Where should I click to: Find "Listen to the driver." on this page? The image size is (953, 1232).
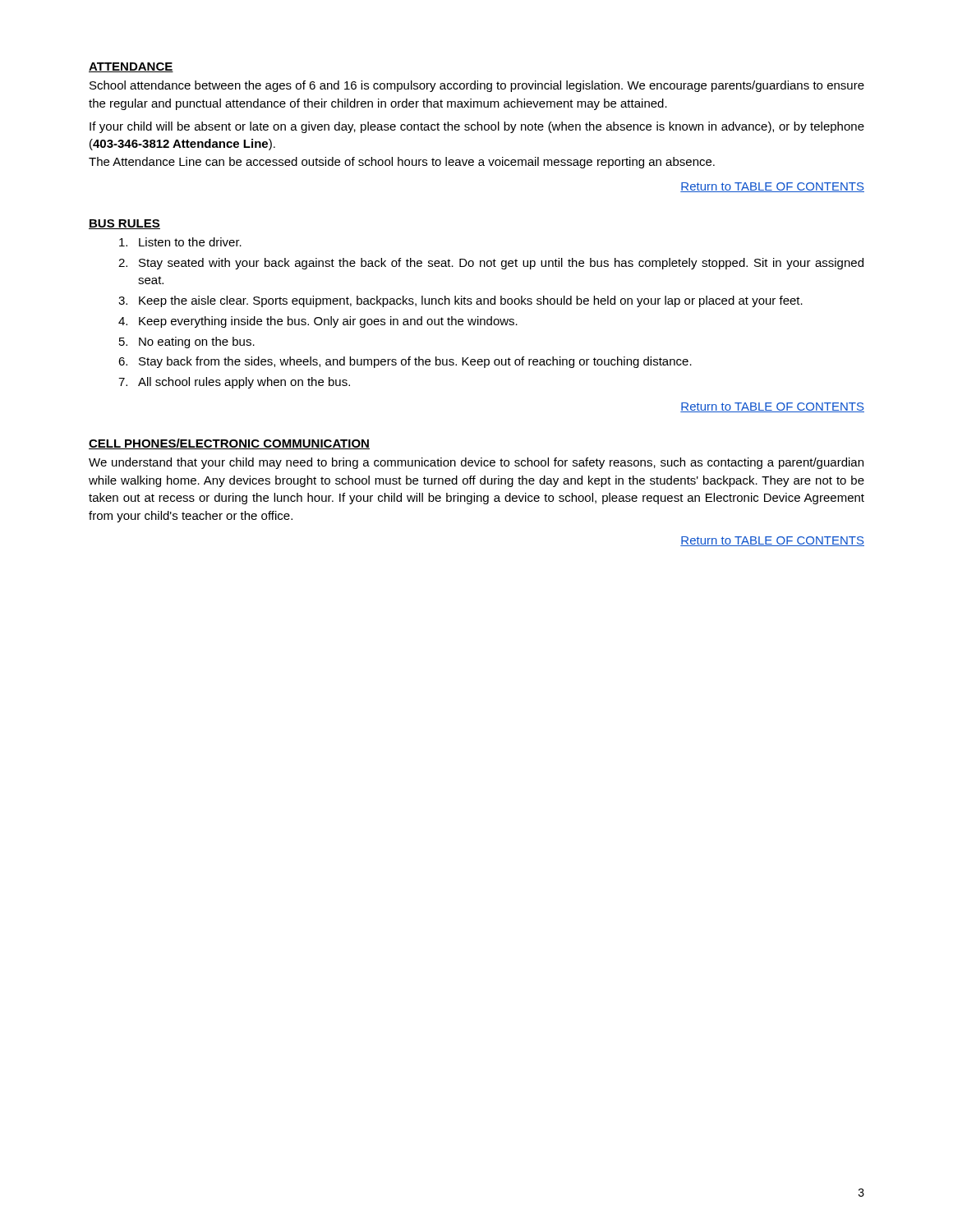click(180, 242)
